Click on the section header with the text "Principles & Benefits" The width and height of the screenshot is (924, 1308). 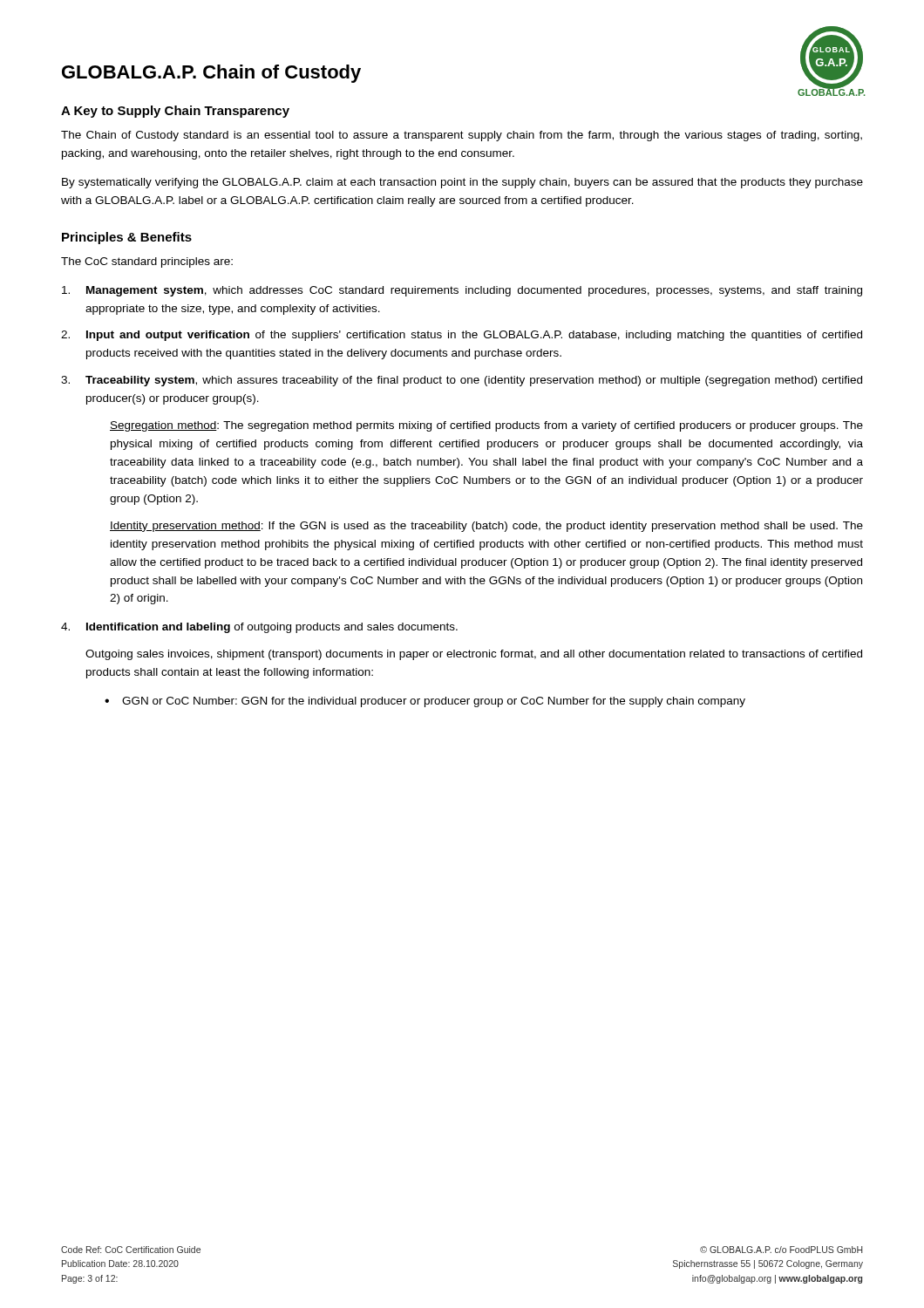pos(126,236)
